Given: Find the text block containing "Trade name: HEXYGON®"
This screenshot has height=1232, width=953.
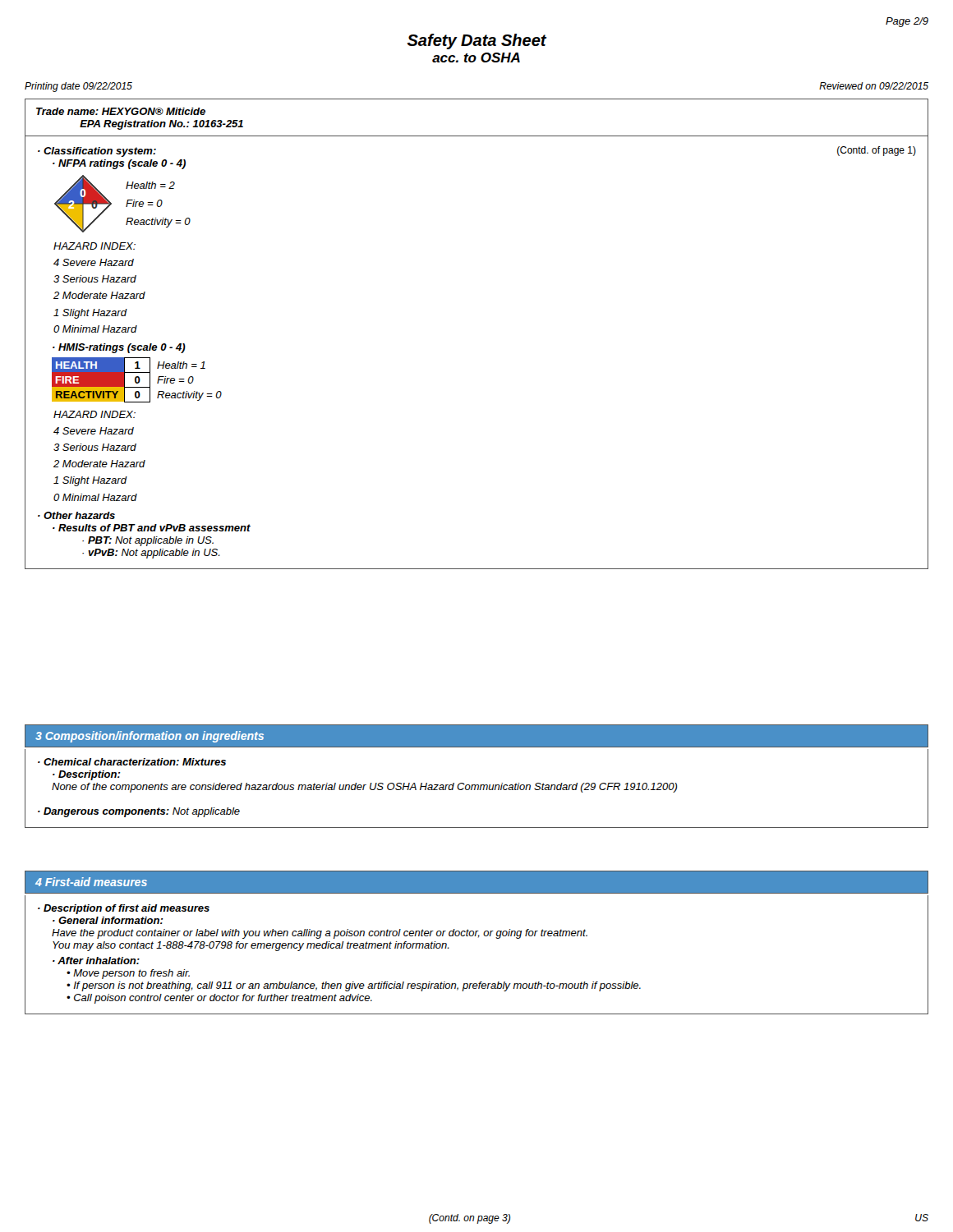Looking at the screenshot, I should (140, 117).
